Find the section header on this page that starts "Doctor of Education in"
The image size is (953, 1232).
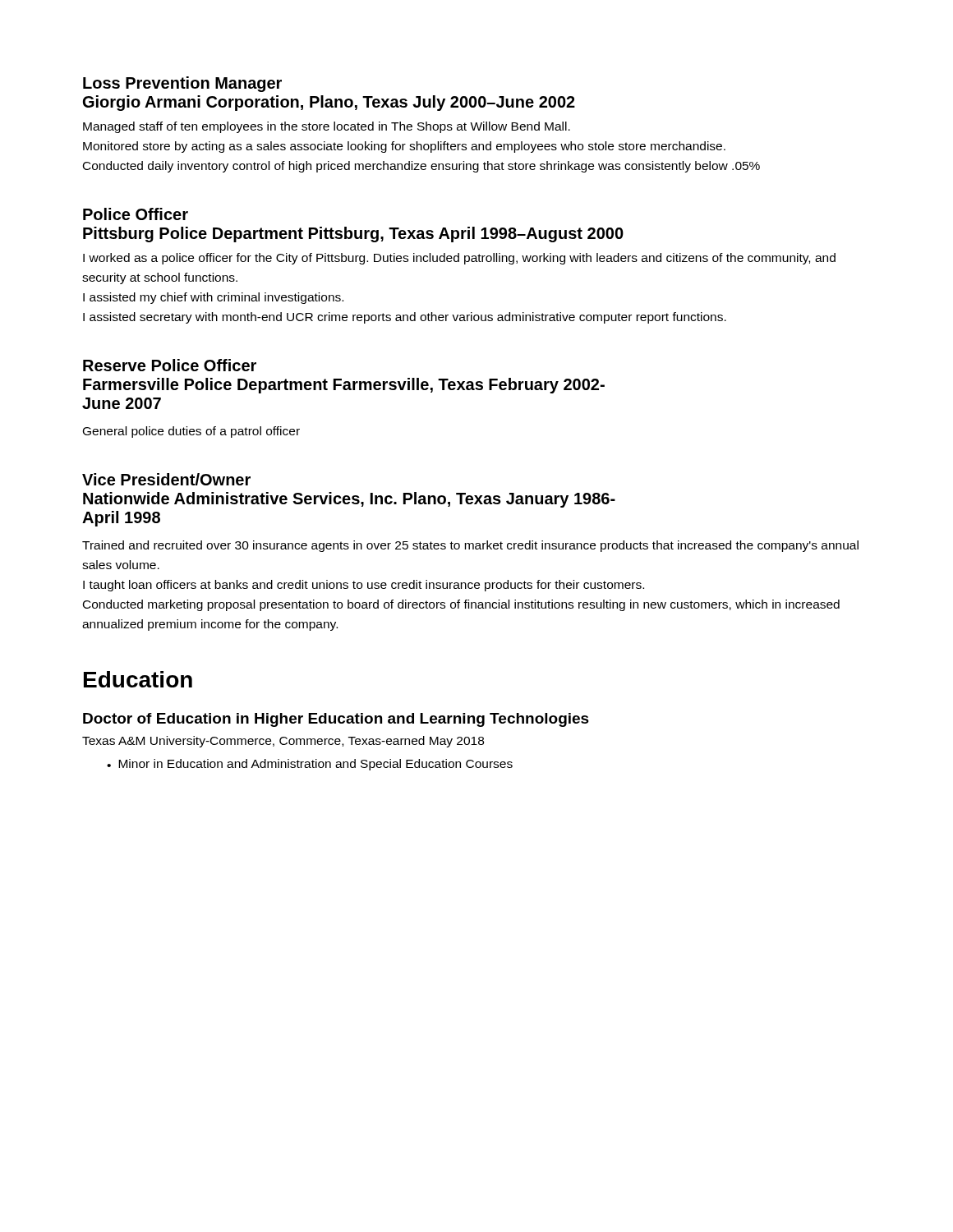[x=476, y=719]
